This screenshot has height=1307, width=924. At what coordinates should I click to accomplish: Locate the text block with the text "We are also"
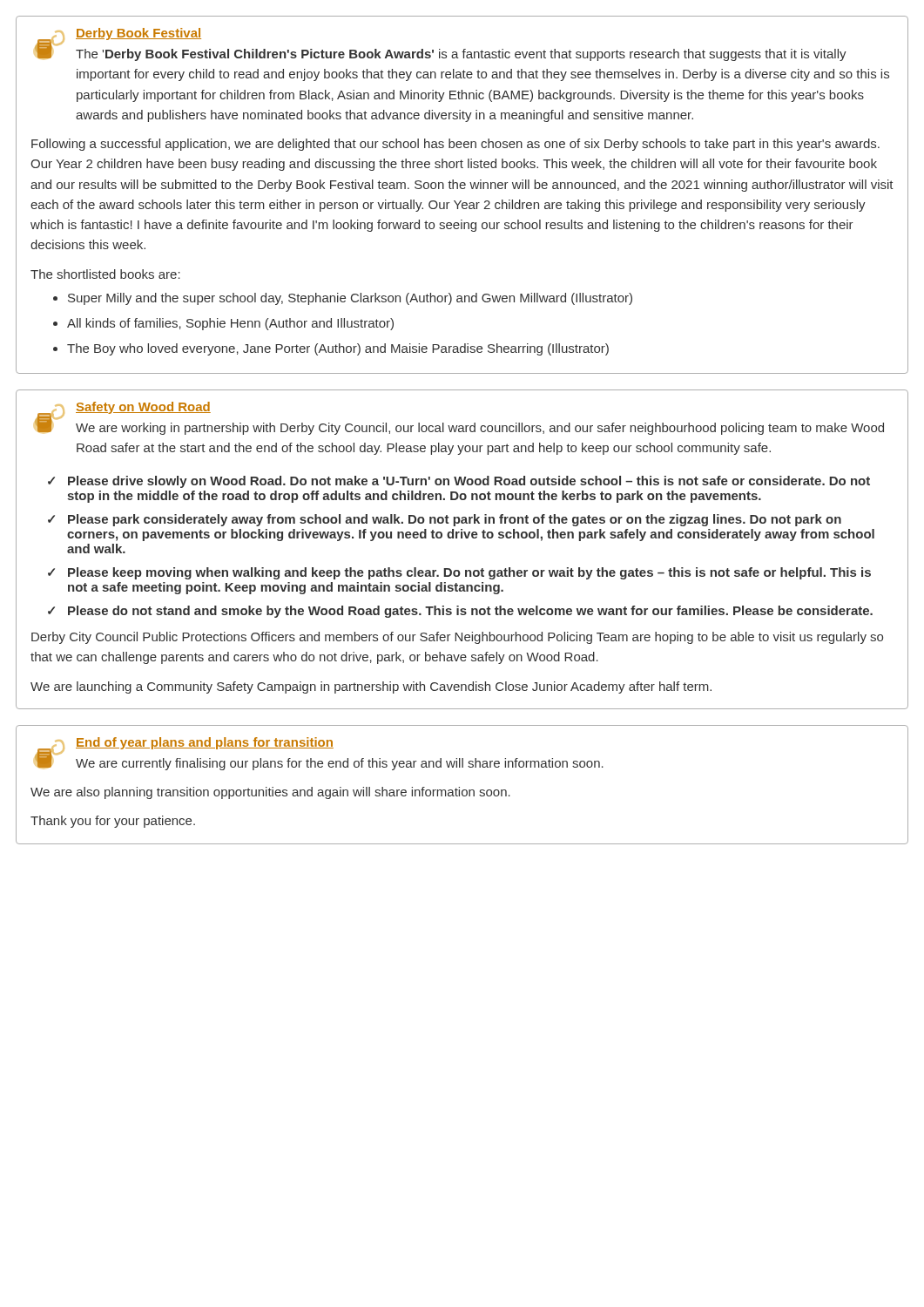pos(462,792)
